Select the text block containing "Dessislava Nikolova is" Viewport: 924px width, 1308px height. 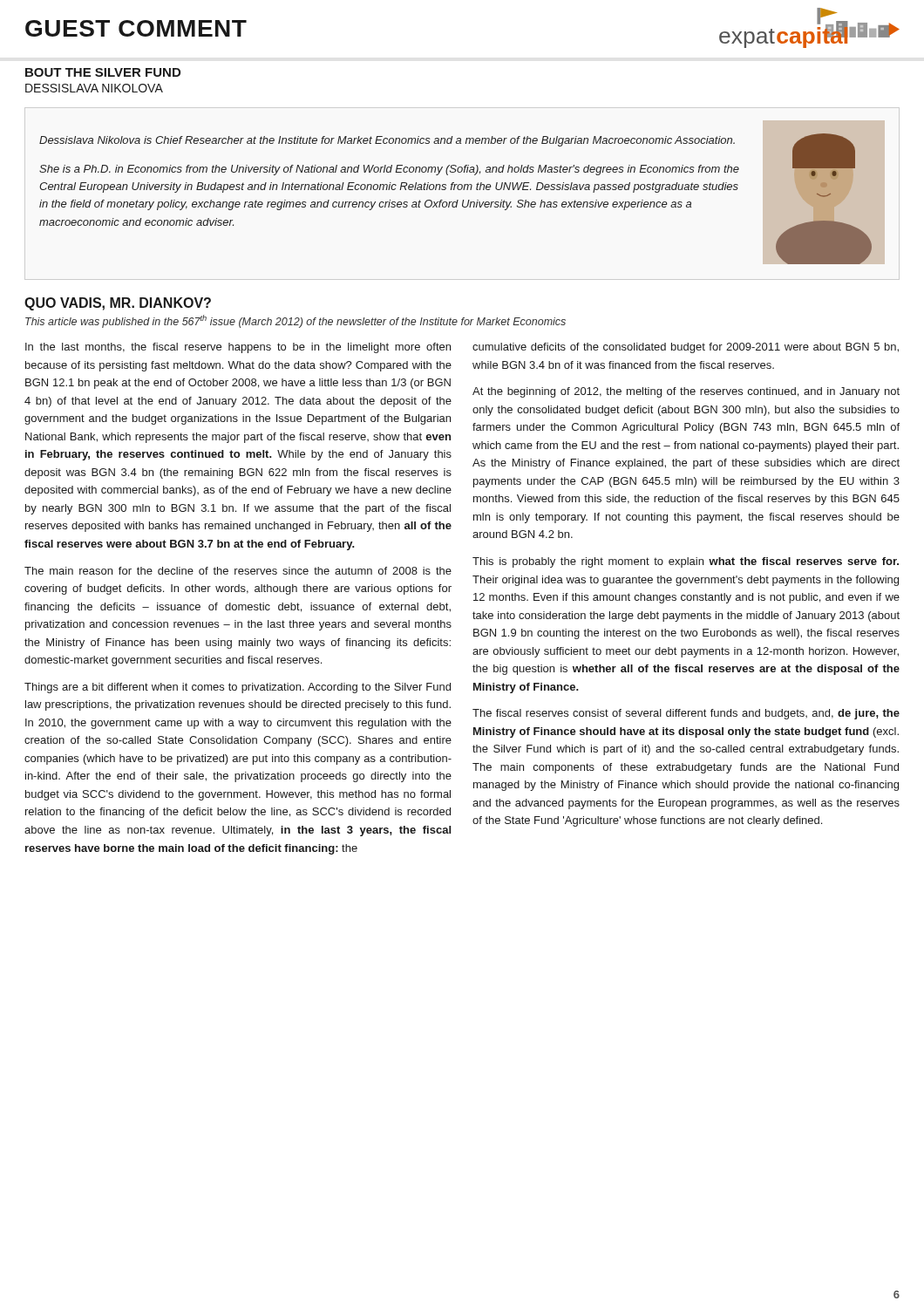(x=393, y=181)
